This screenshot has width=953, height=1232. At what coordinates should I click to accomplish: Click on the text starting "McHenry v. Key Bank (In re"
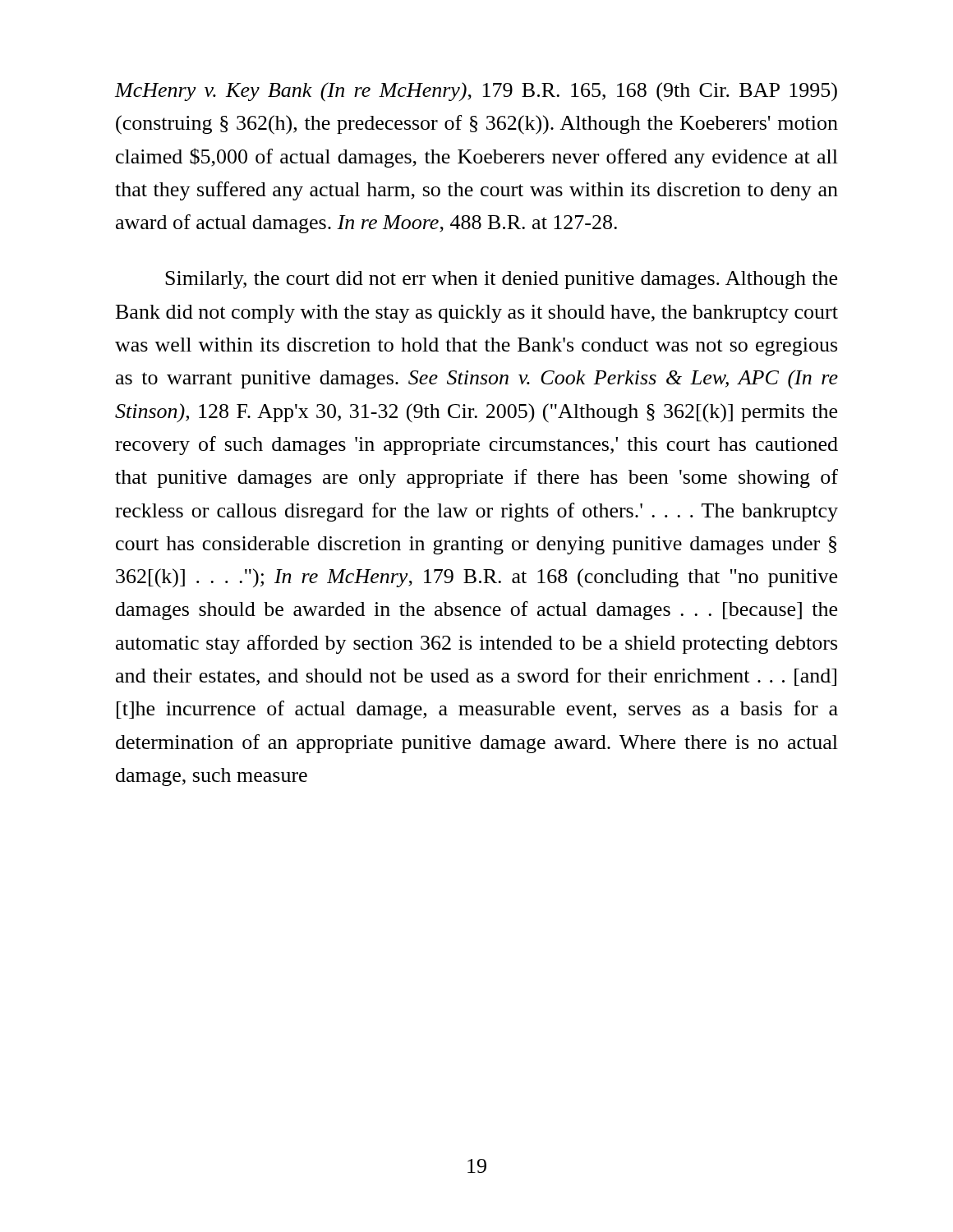476,156
